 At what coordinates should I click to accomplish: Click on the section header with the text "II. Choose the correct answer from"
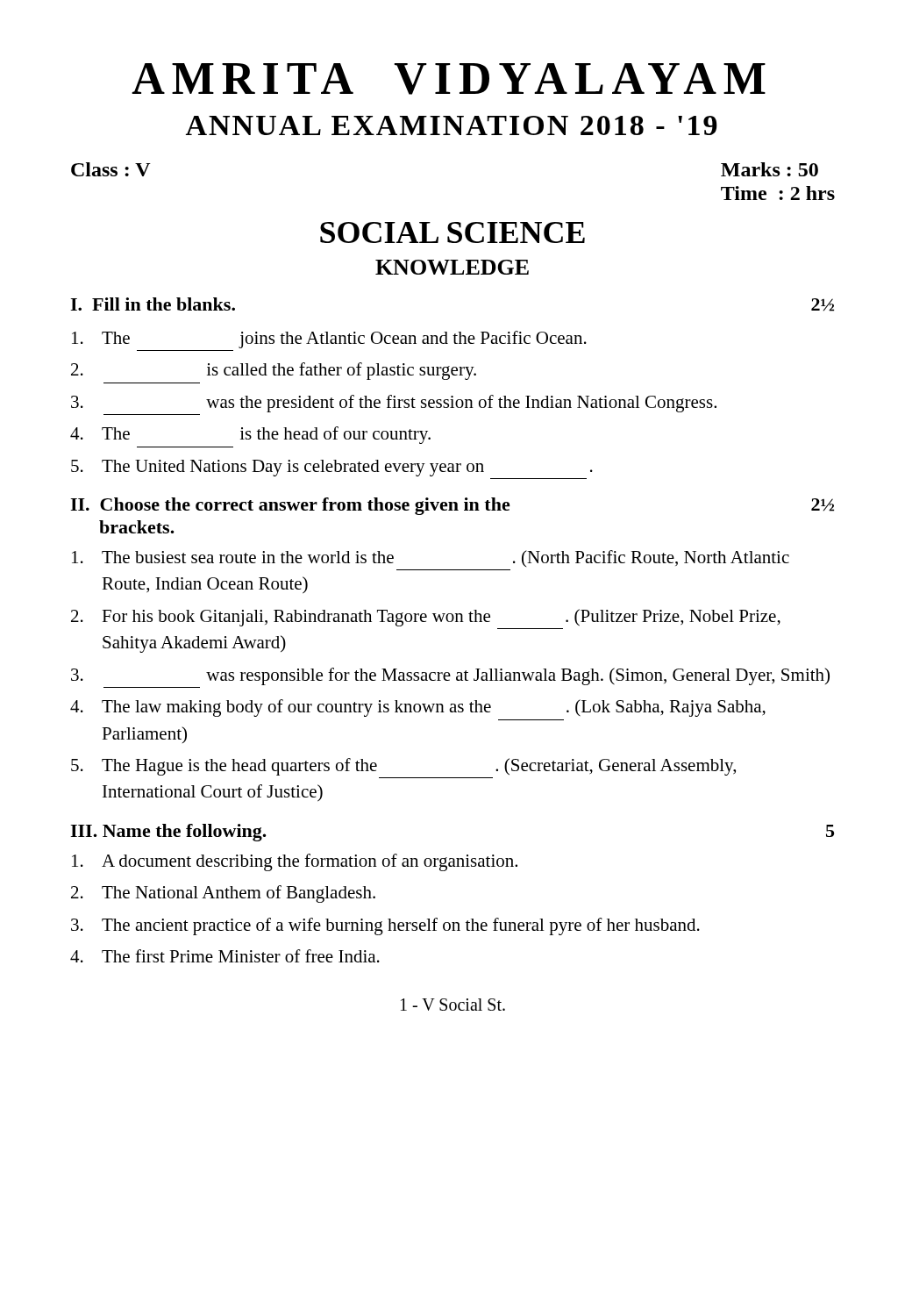coord(452,516)
